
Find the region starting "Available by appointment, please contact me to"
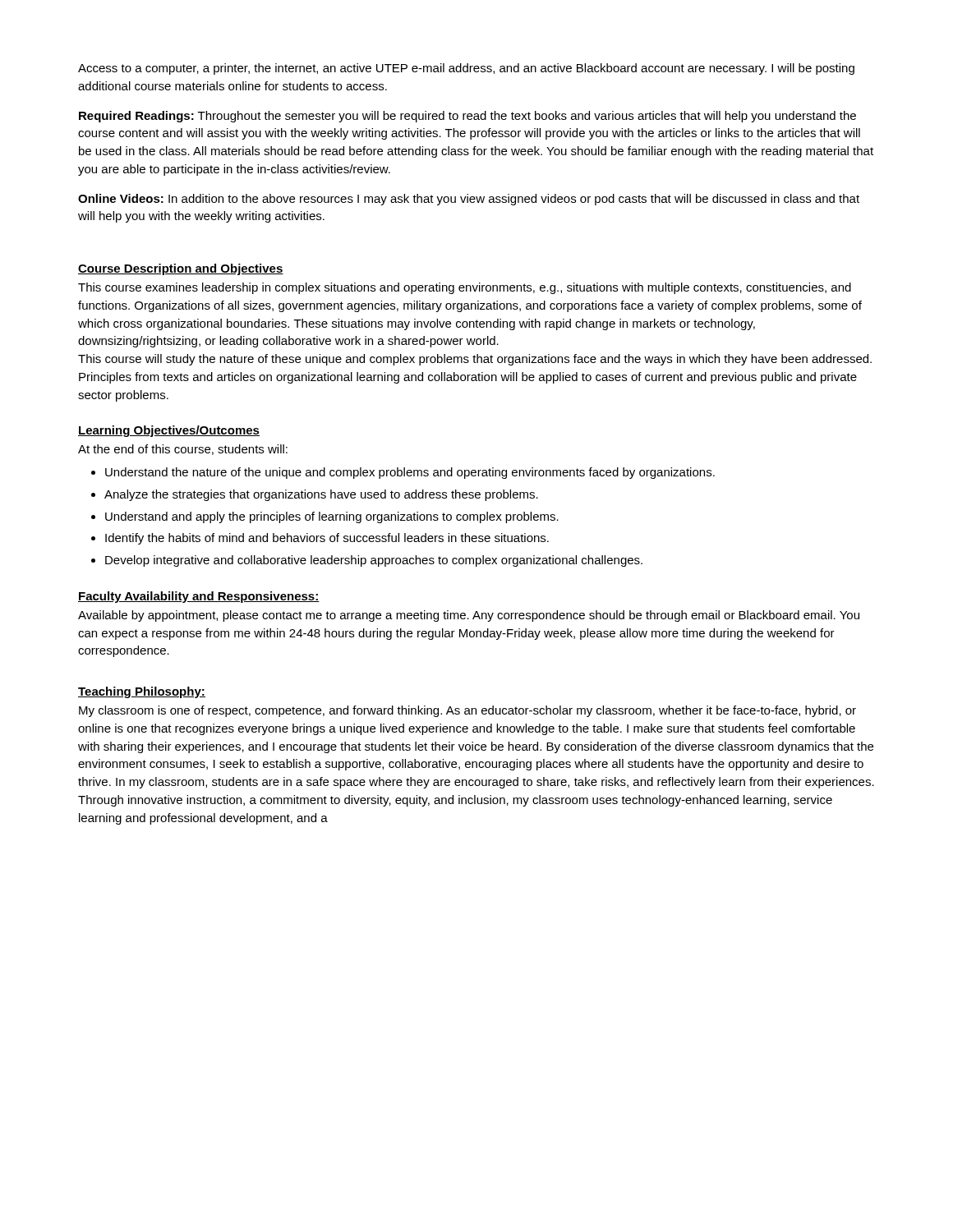pos(476,633)
